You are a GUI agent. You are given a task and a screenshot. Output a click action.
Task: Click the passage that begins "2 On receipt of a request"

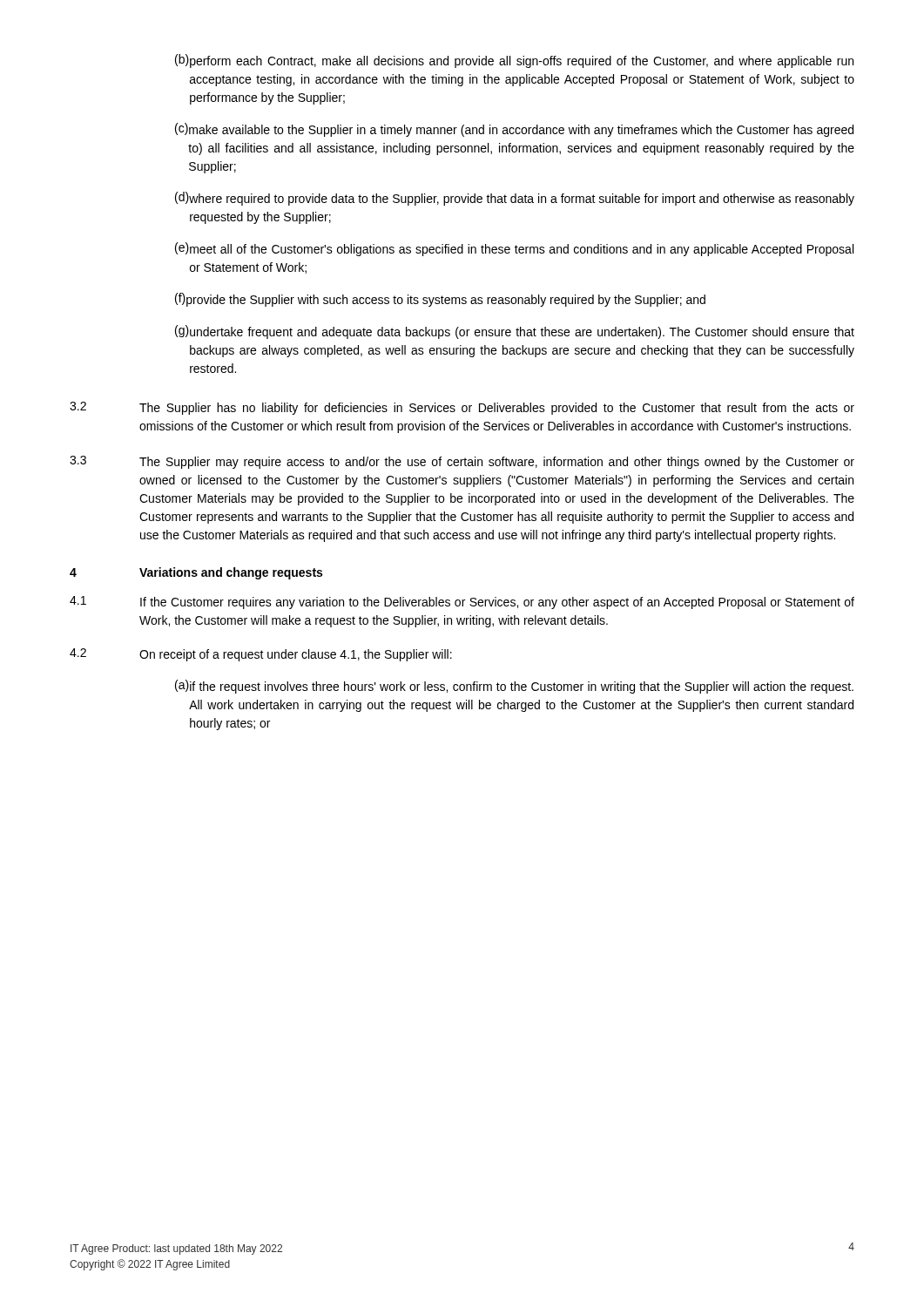pos(462,655)
